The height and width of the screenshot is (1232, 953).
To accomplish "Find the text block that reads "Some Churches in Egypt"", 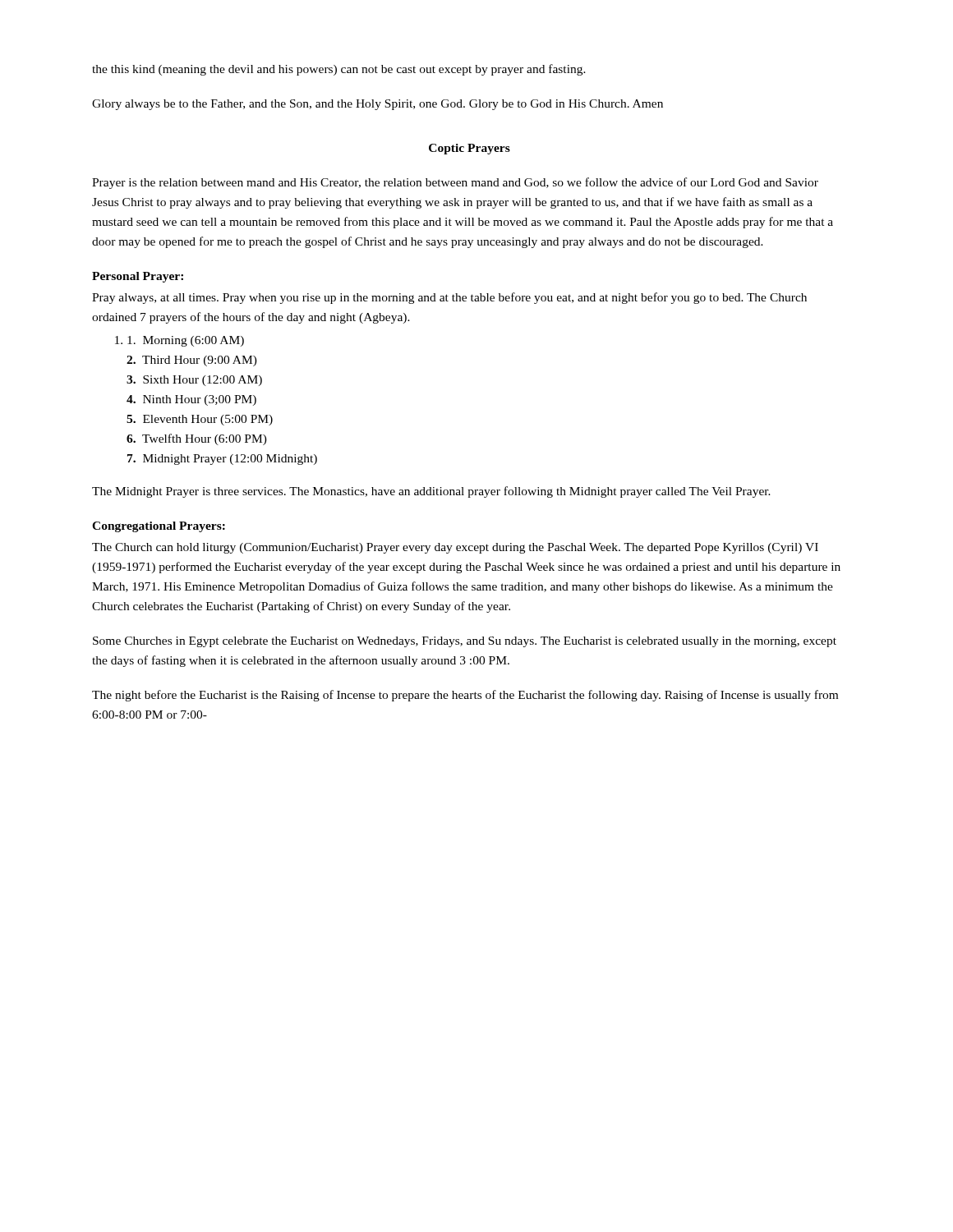I will [x=469, y=651].
